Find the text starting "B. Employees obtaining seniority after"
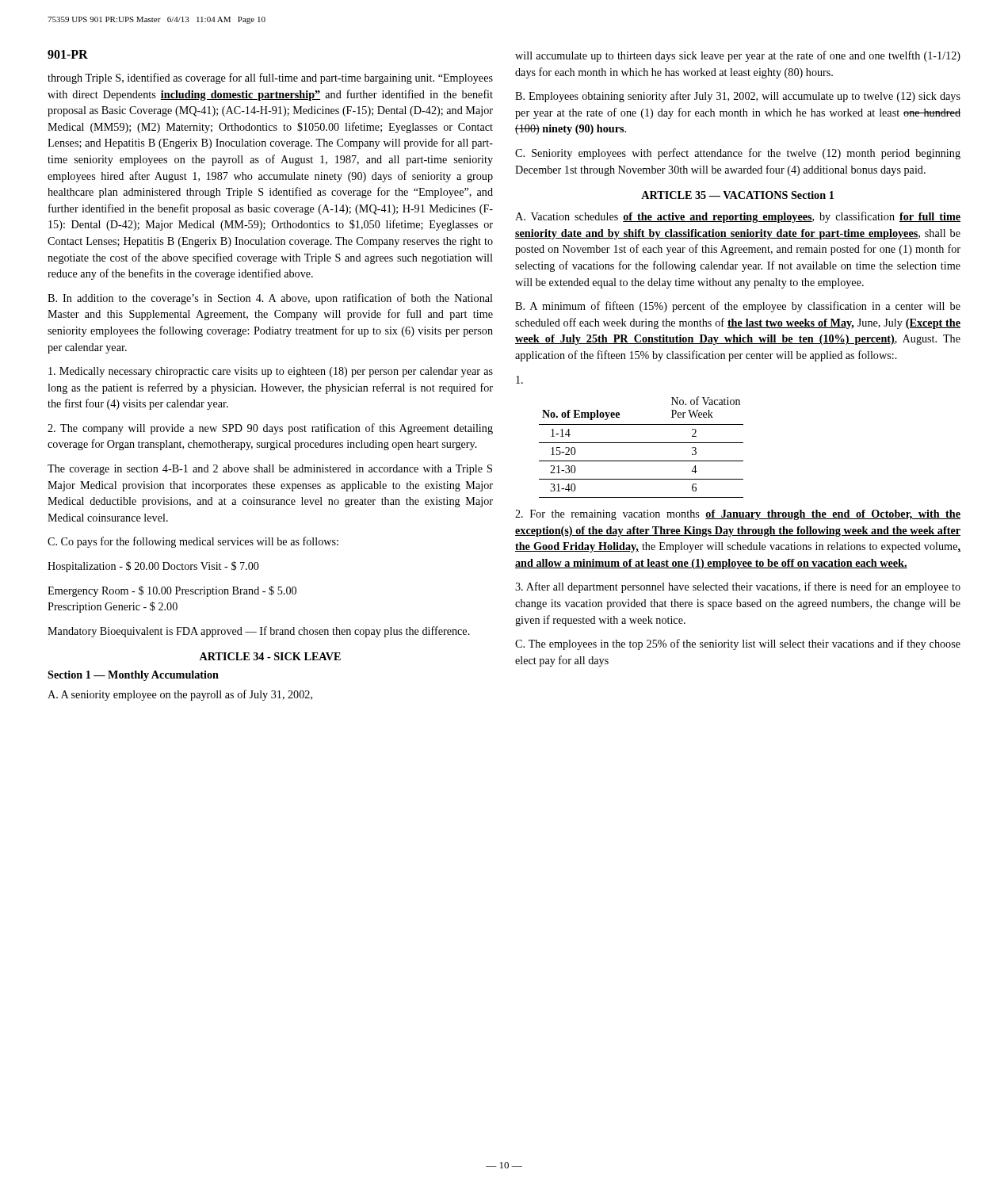 coord(738,113)
